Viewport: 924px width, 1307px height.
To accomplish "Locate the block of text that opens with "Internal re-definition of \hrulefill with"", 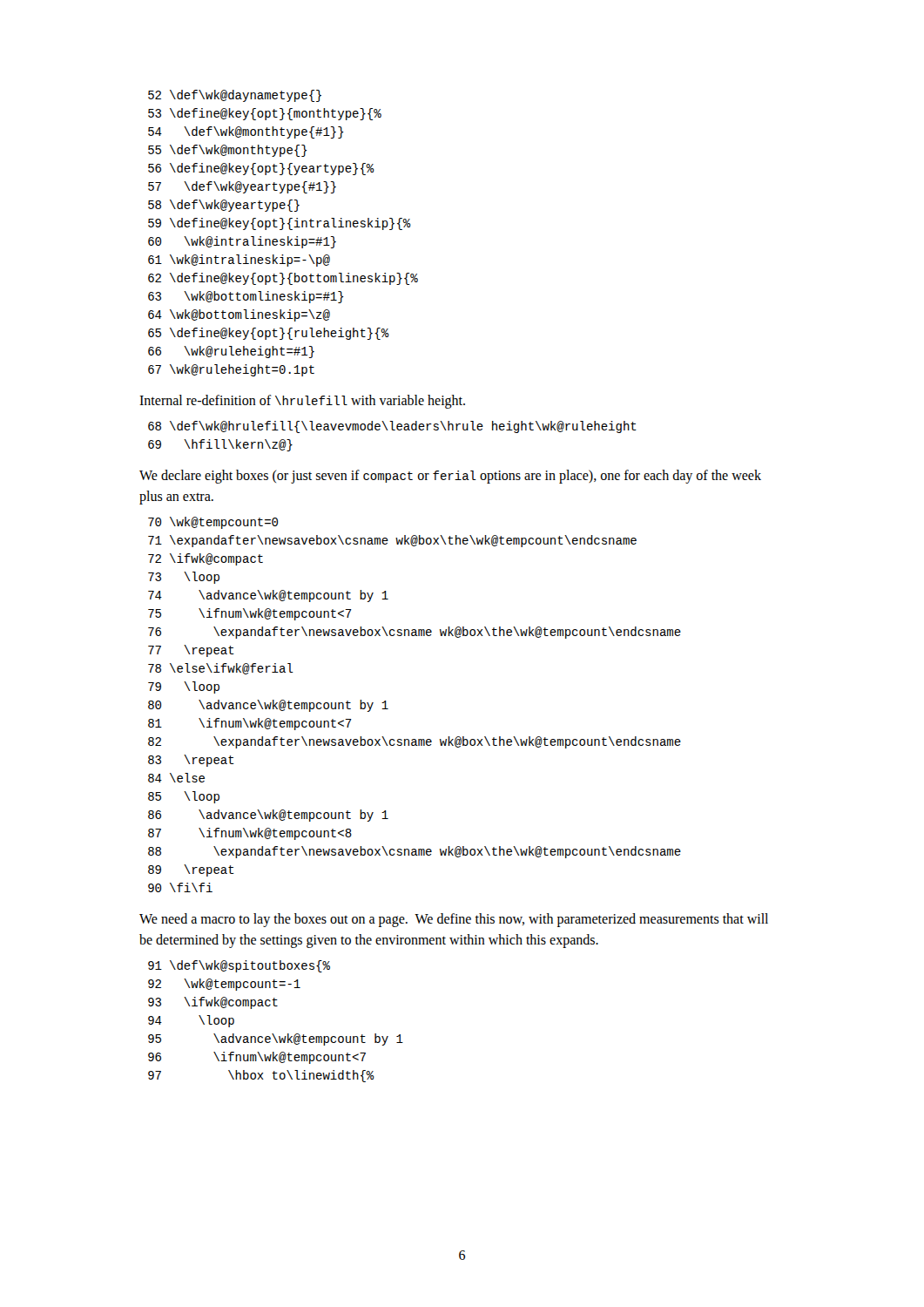I will tap(303, 401).
